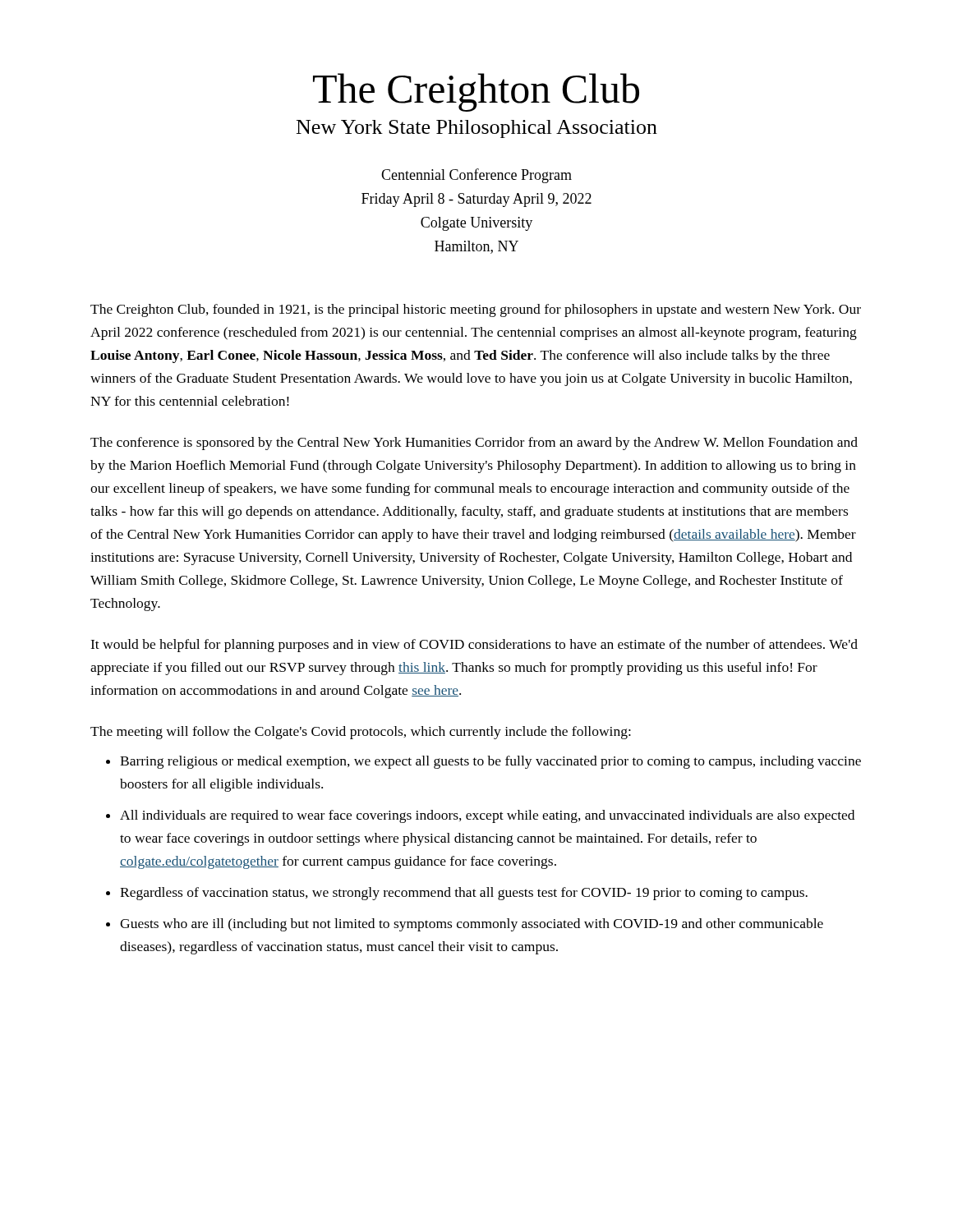Locate the text block with the text "The Creighton Club, founded in 1921,"
Image resolution: width=953 pixels, height=1232 pixels.
pos(476,355)
